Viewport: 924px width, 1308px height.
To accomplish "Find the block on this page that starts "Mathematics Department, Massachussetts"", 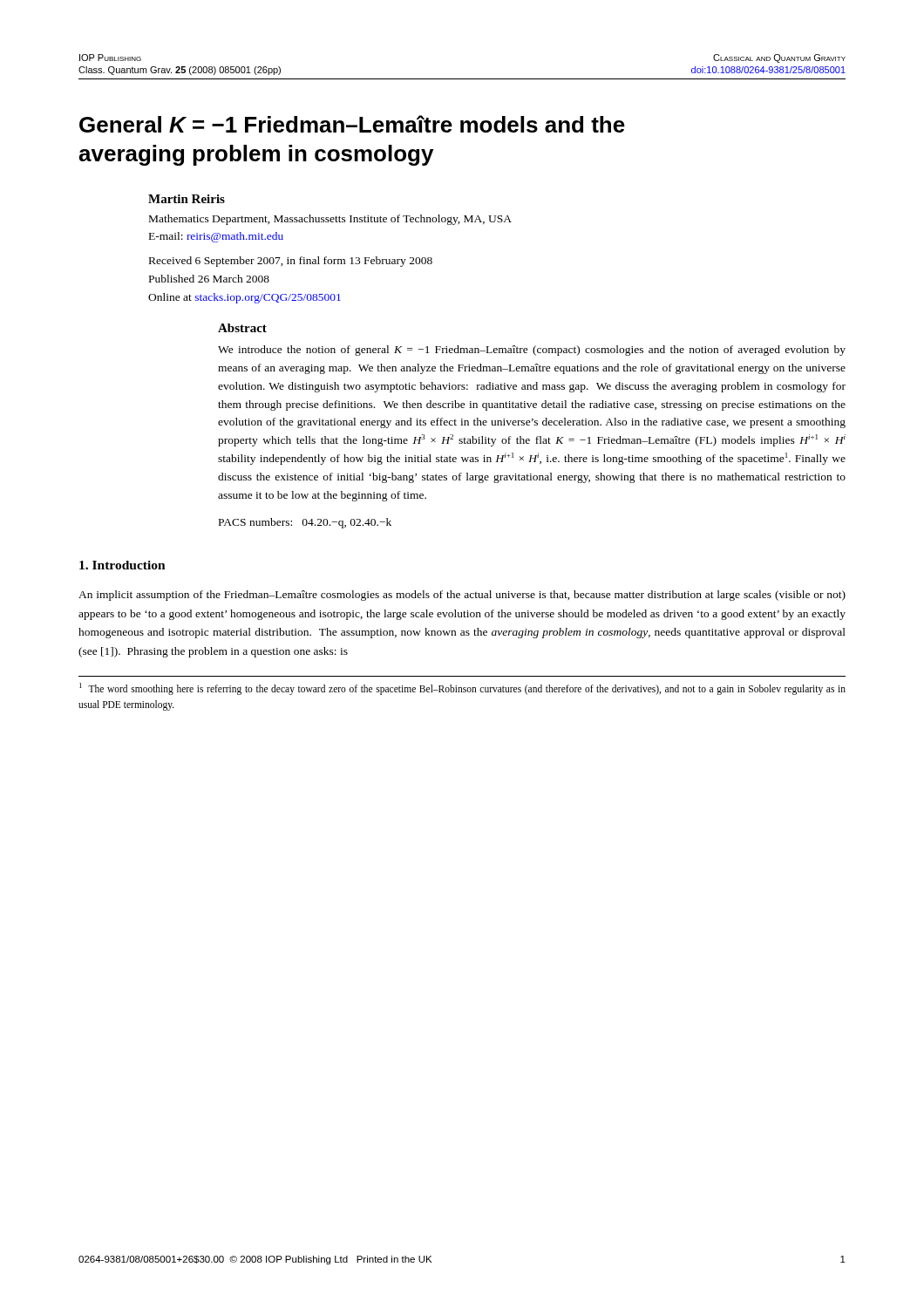I will click(x=330, y=218).
